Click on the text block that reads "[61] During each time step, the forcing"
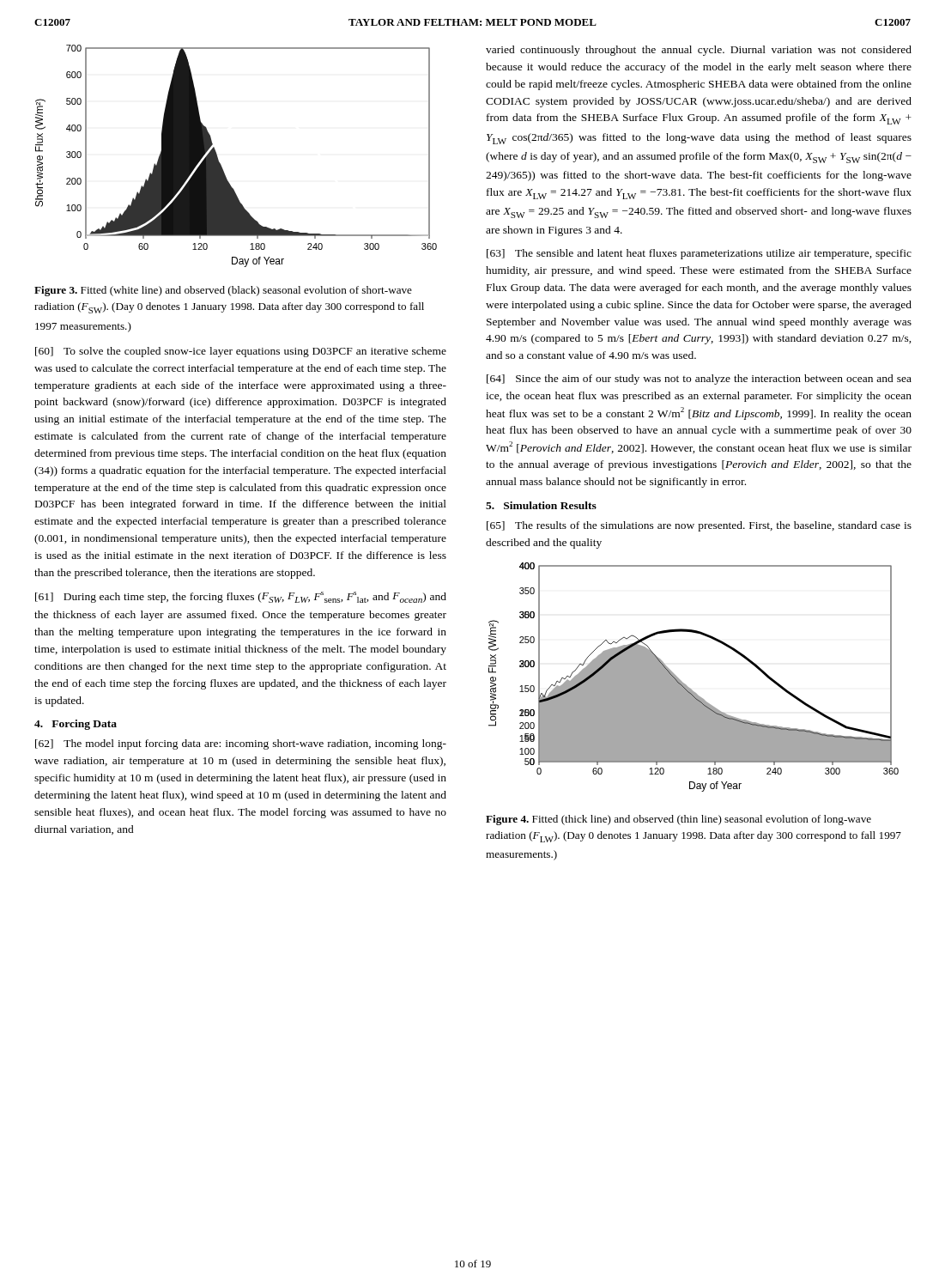This screenshot has width=945, height=1288. click(240, 647)
